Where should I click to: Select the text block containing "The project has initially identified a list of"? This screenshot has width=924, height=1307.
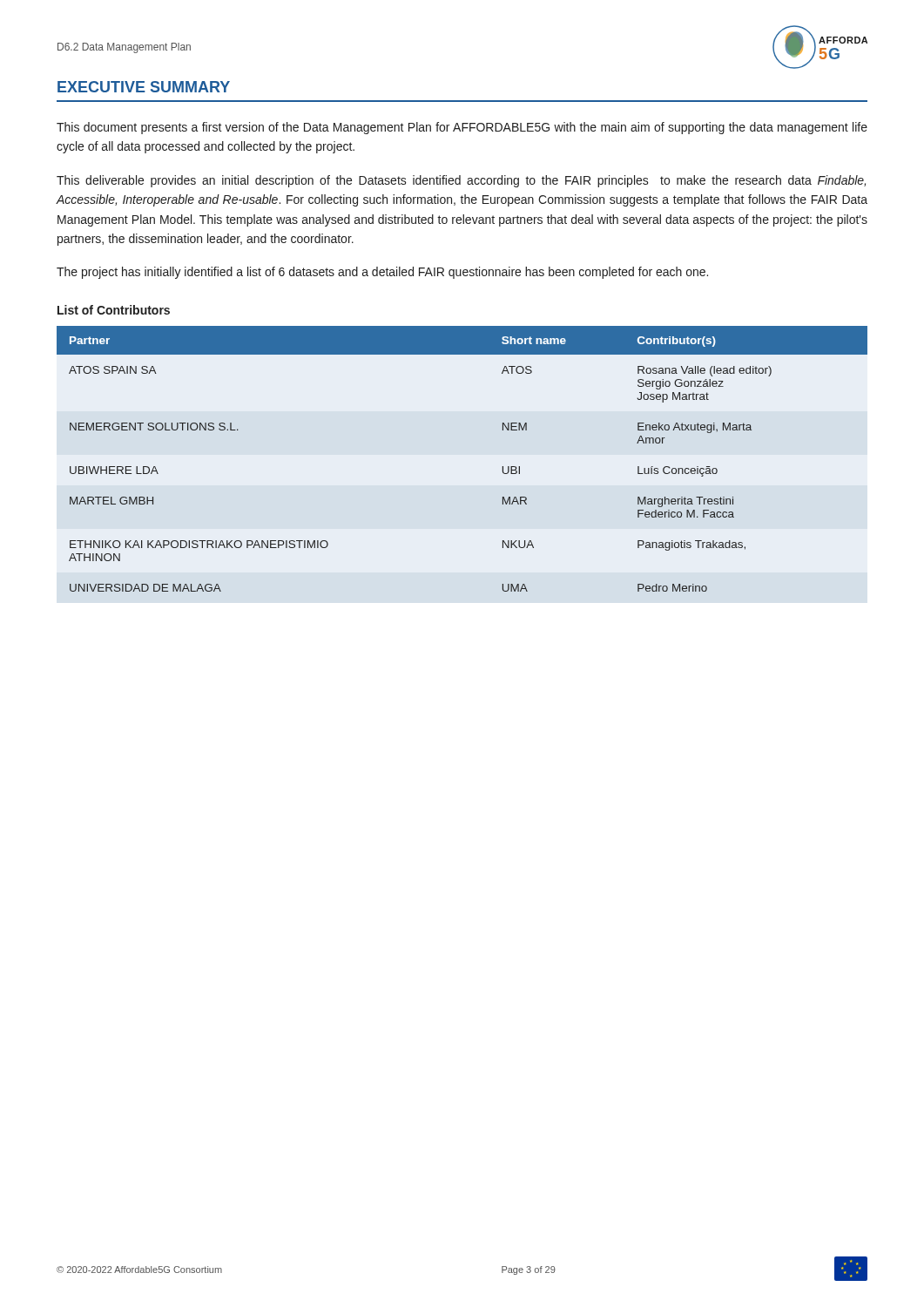[383, 272]
